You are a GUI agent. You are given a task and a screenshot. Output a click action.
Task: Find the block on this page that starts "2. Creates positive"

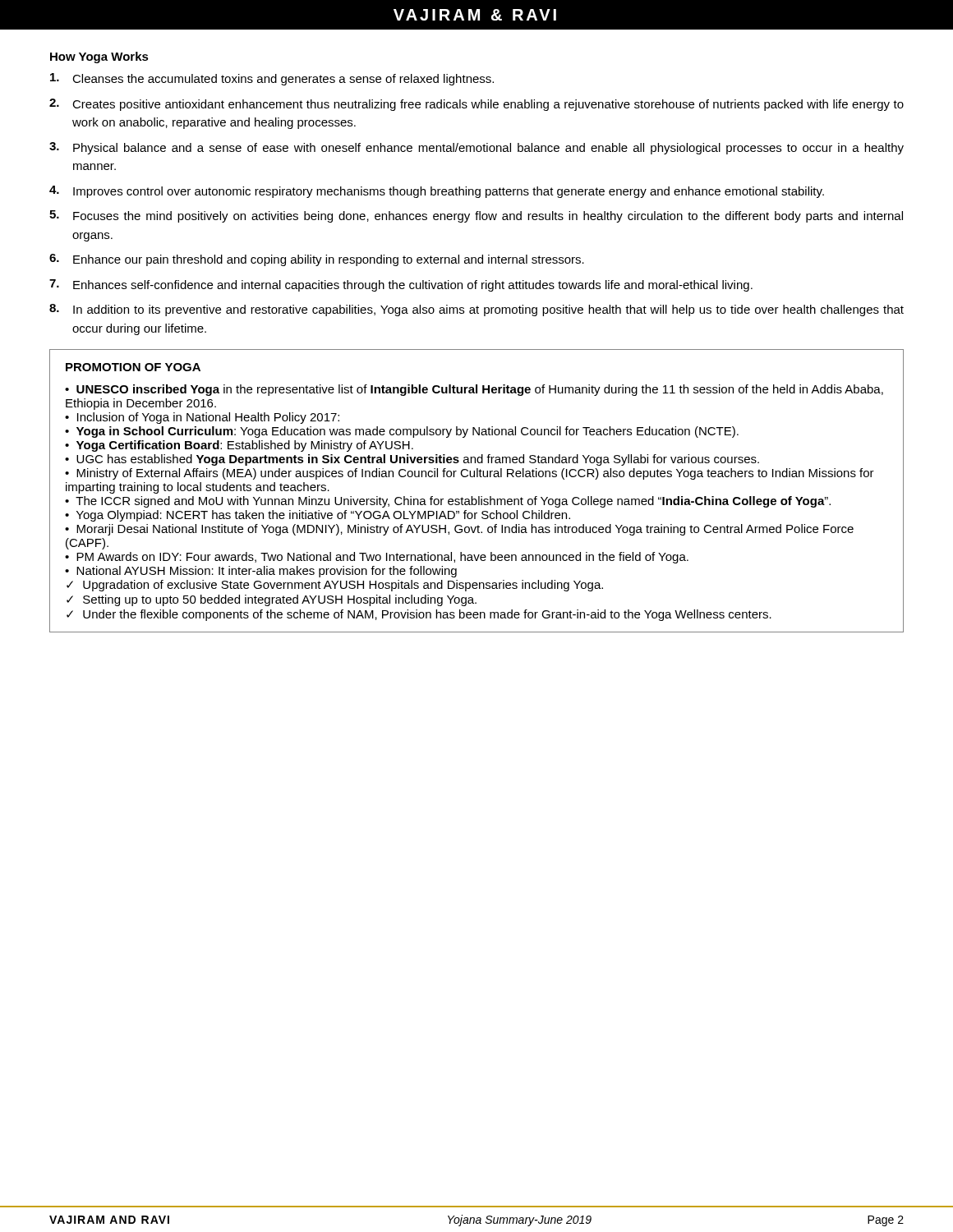tap(476, 113)
